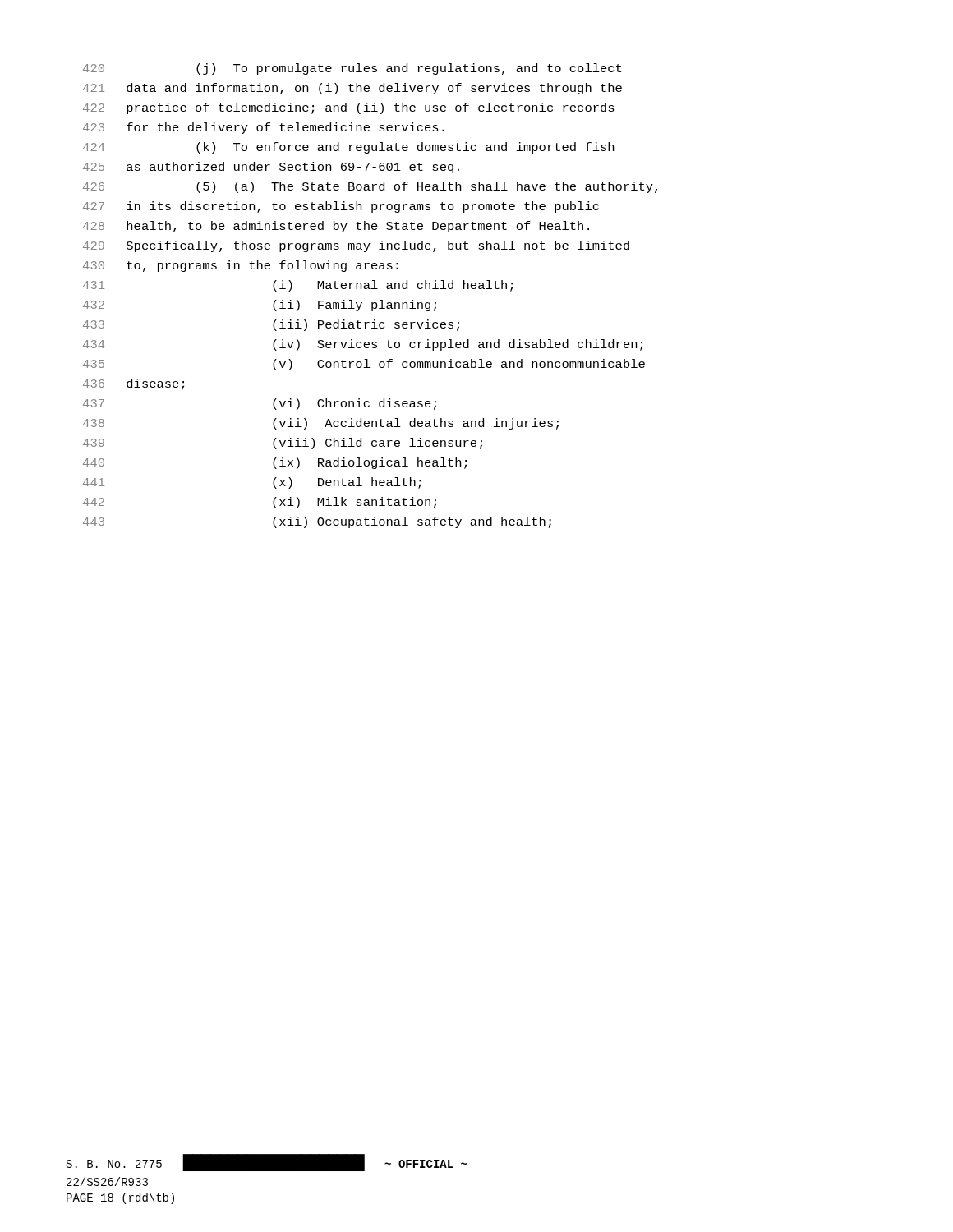This screenshot has width=953, height=1232.
Task: Find the text starting "434 (iv) Services to crippled"
Action: pyautogui.click(x=356, y=345)
